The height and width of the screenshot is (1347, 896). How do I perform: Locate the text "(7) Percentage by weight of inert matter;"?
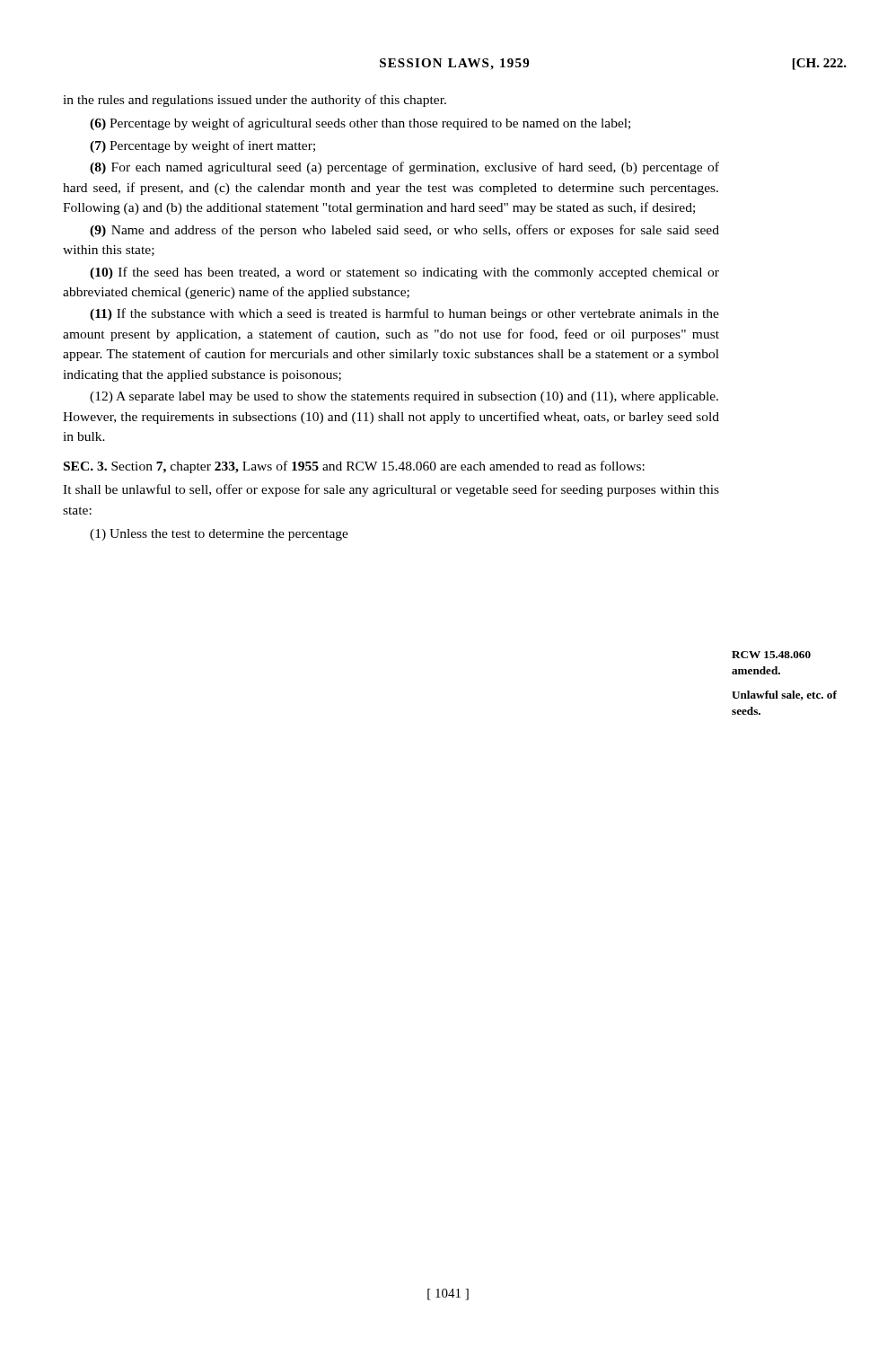point(203,145)
